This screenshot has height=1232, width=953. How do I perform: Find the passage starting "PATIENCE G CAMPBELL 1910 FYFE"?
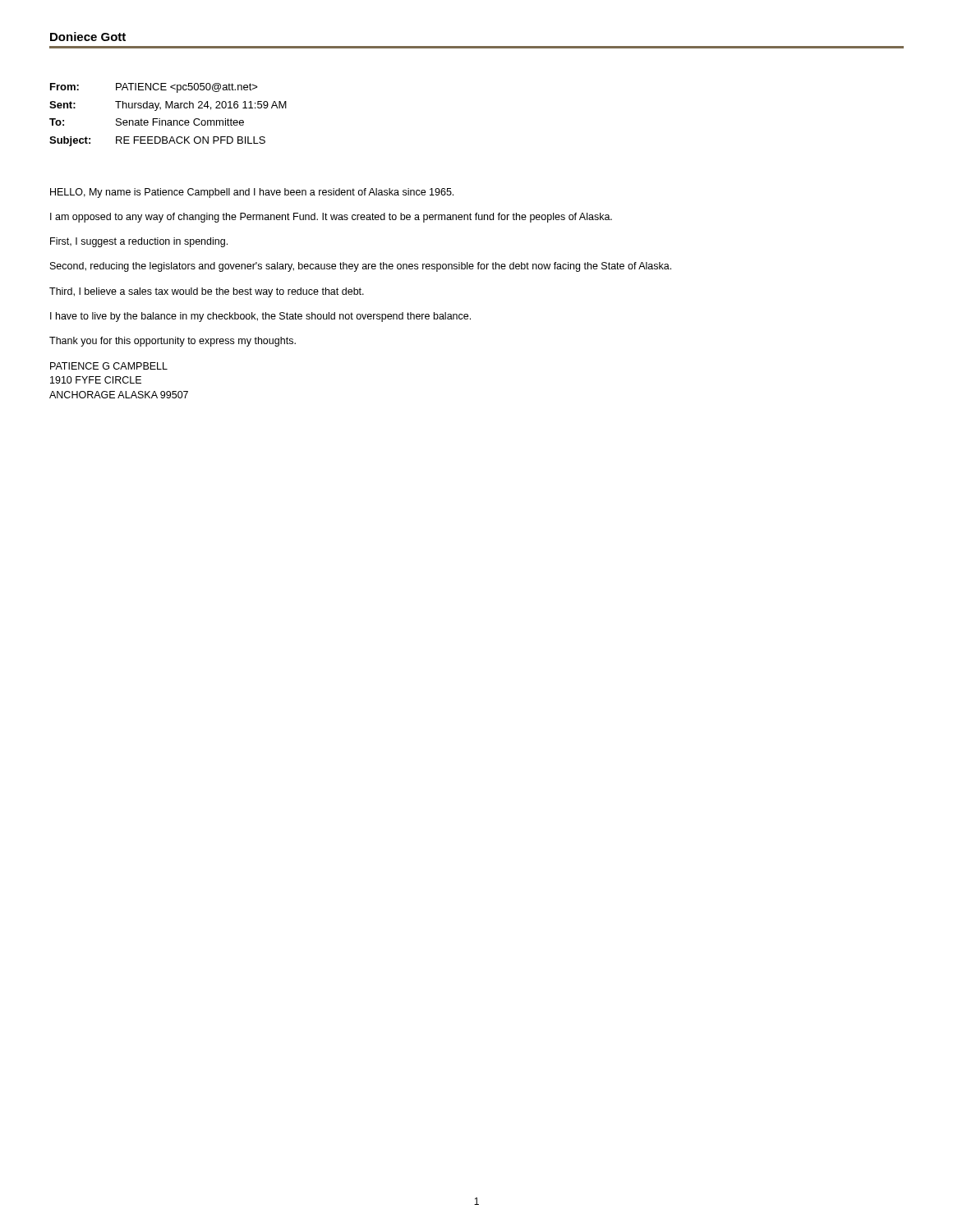[x=109, y=366]
